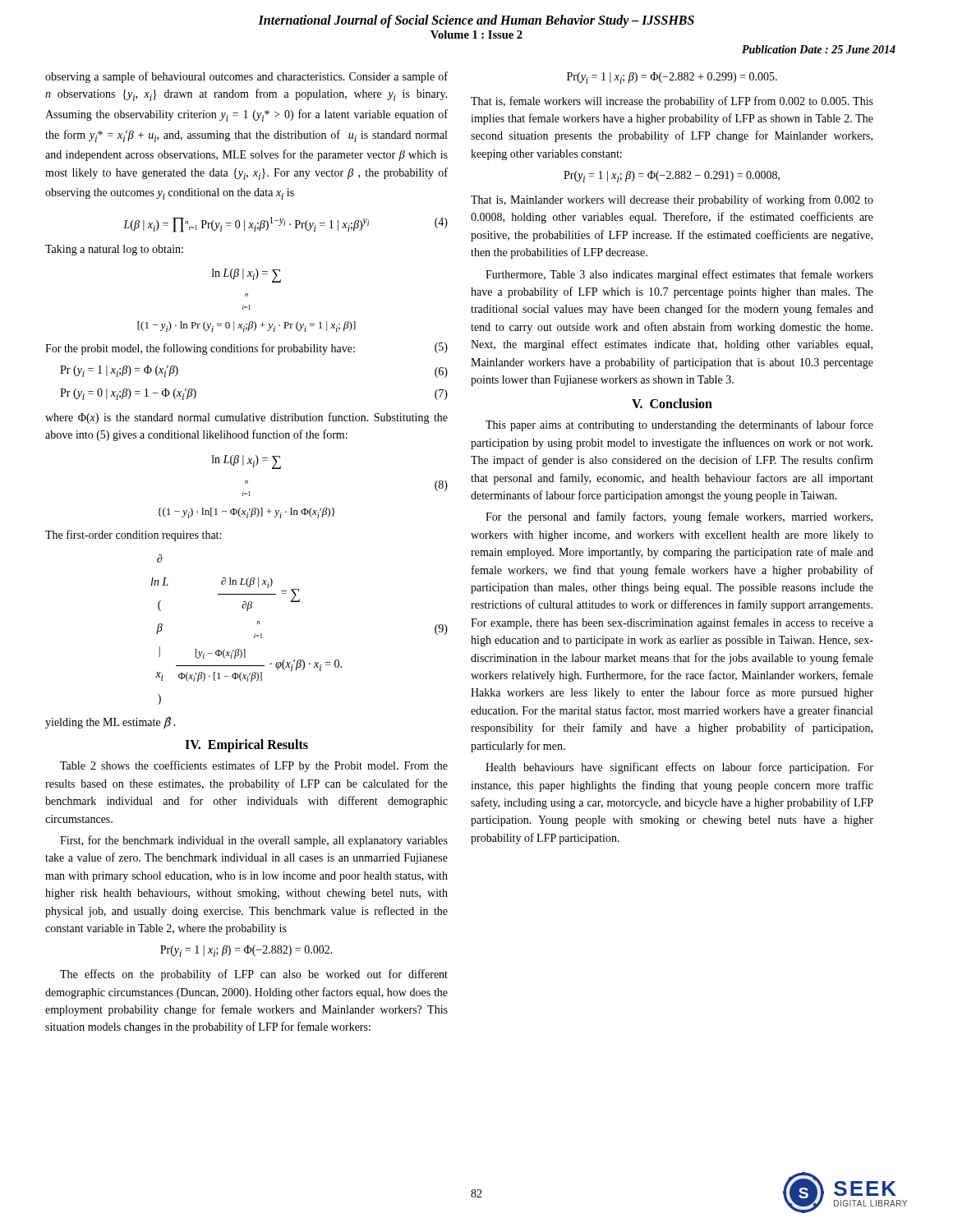Locate the region starting "yielding the ML estimate"
The height and width of the screenshot is (1232, 953).
[110, 722]
